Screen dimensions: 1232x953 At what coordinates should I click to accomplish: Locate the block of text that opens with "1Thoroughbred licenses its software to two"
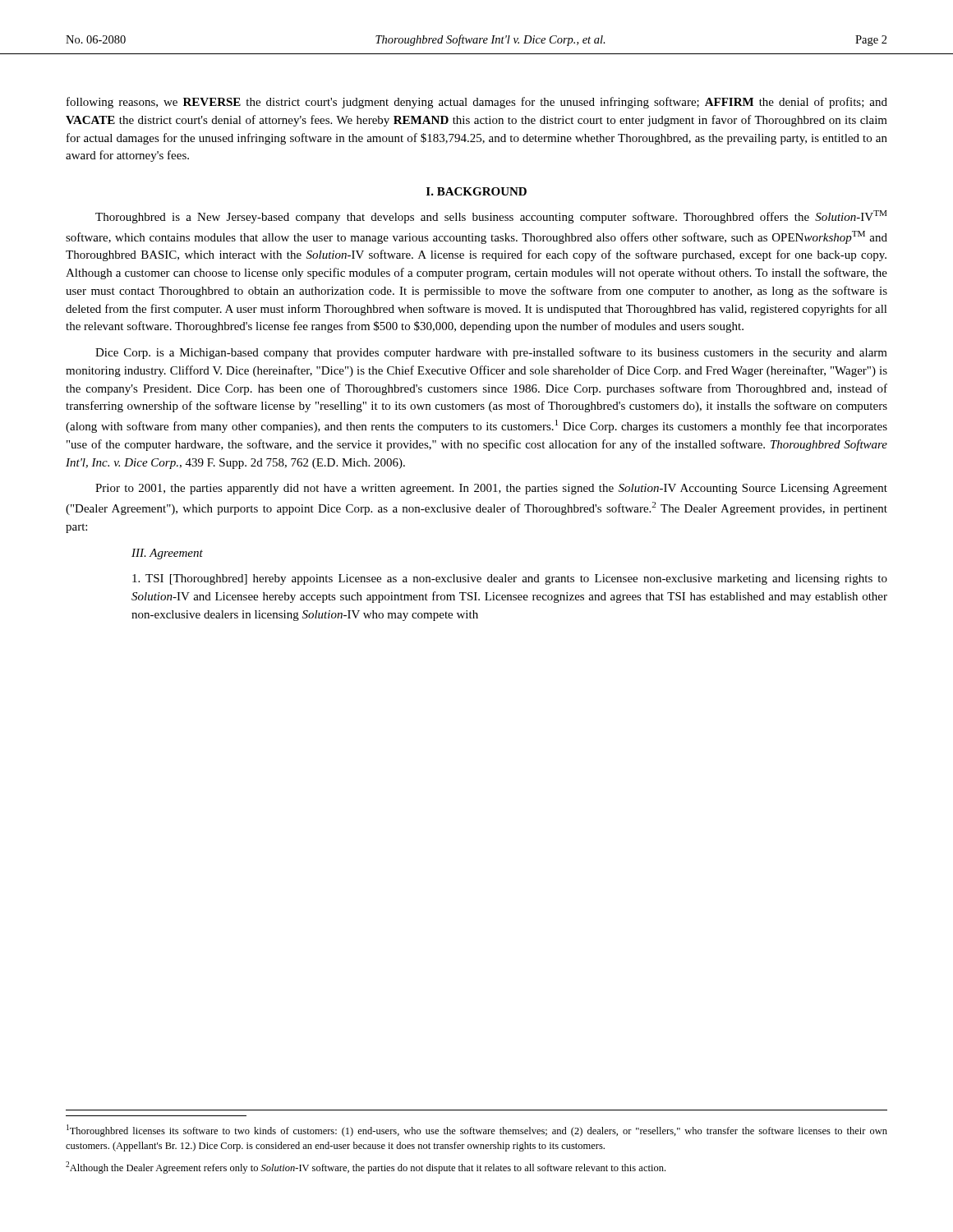[476, 1138]
